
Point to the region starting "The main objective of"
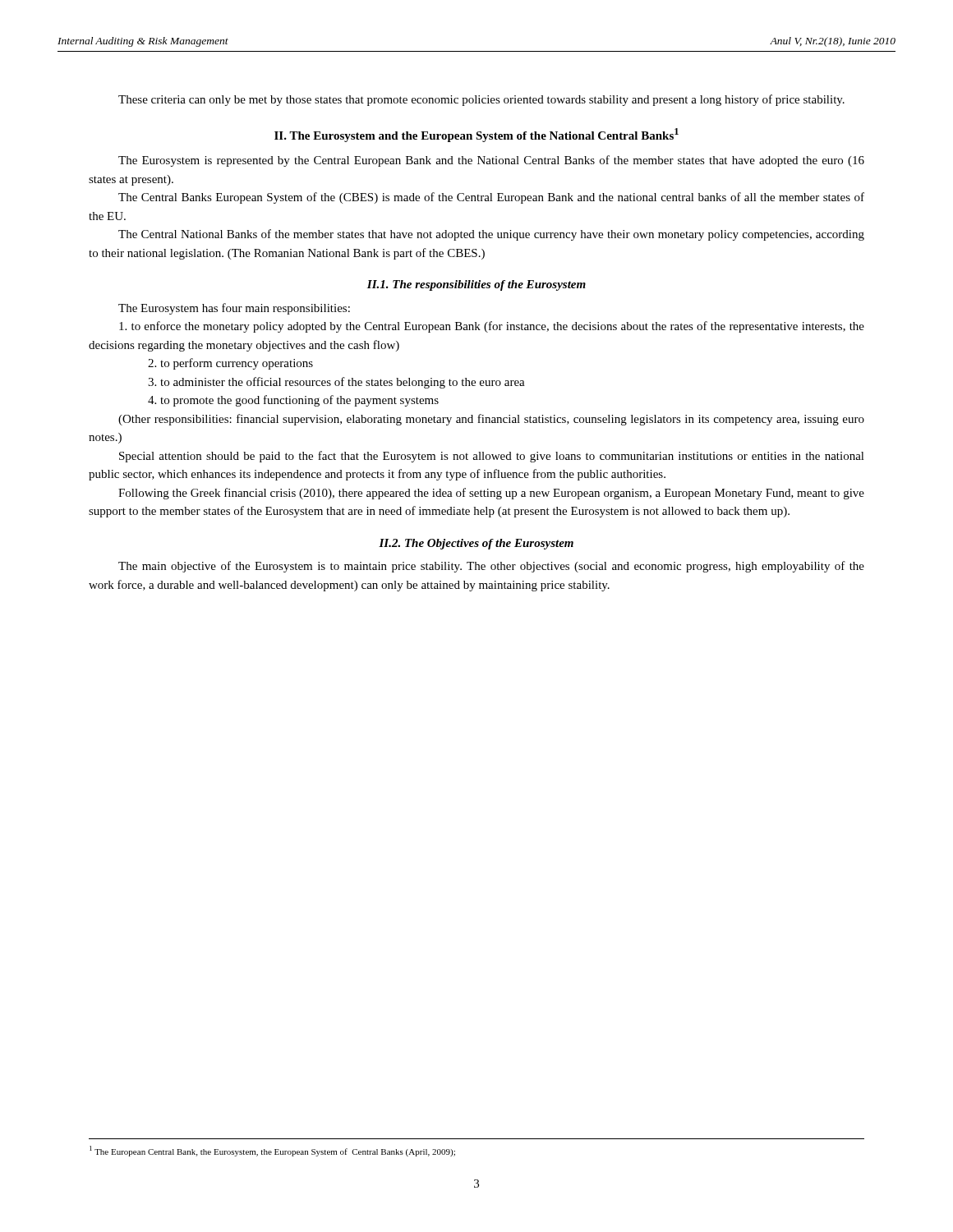[476, 575]
